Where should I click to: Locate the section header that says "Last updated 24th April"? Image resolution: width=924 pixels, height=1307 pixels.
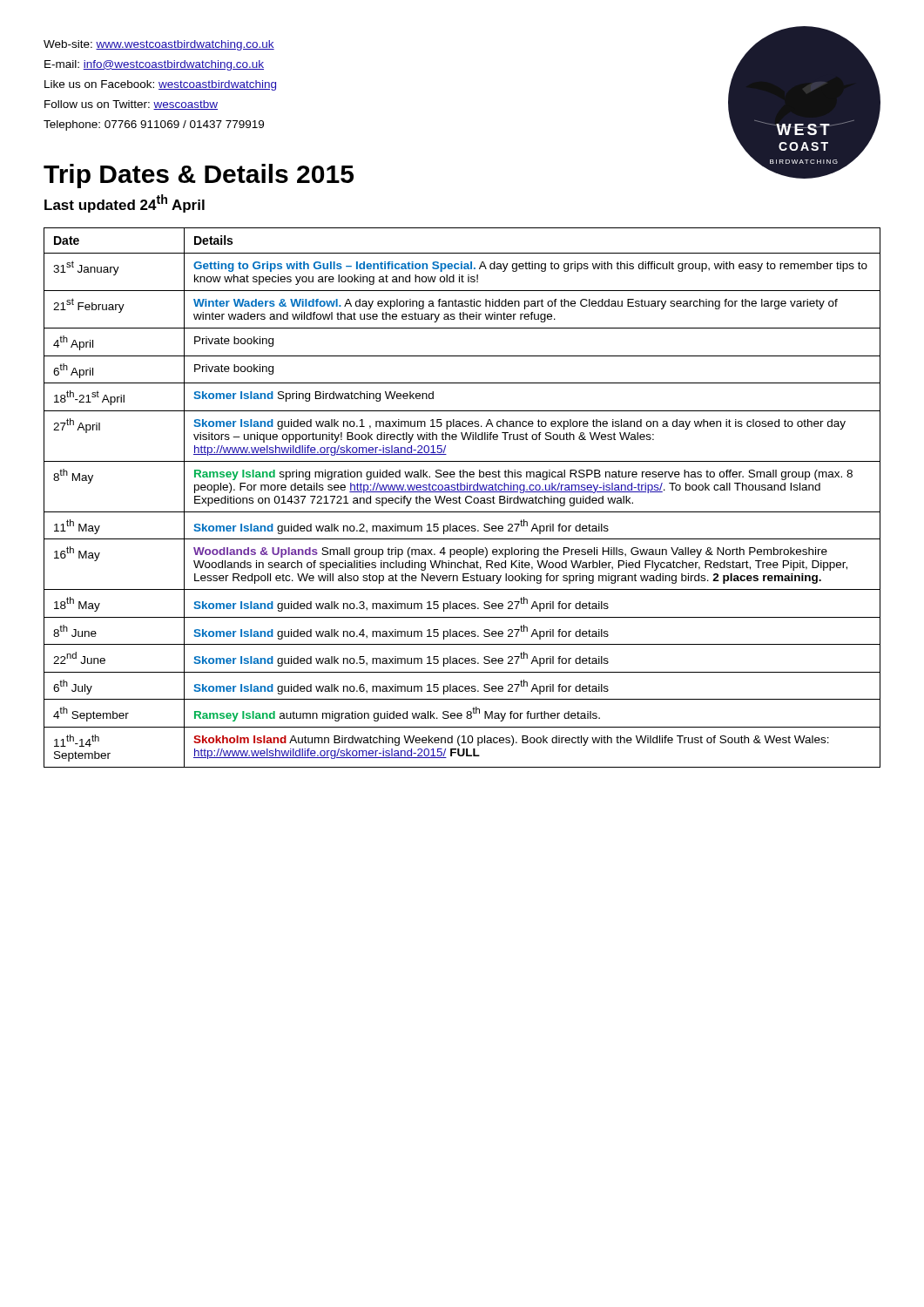125,203
